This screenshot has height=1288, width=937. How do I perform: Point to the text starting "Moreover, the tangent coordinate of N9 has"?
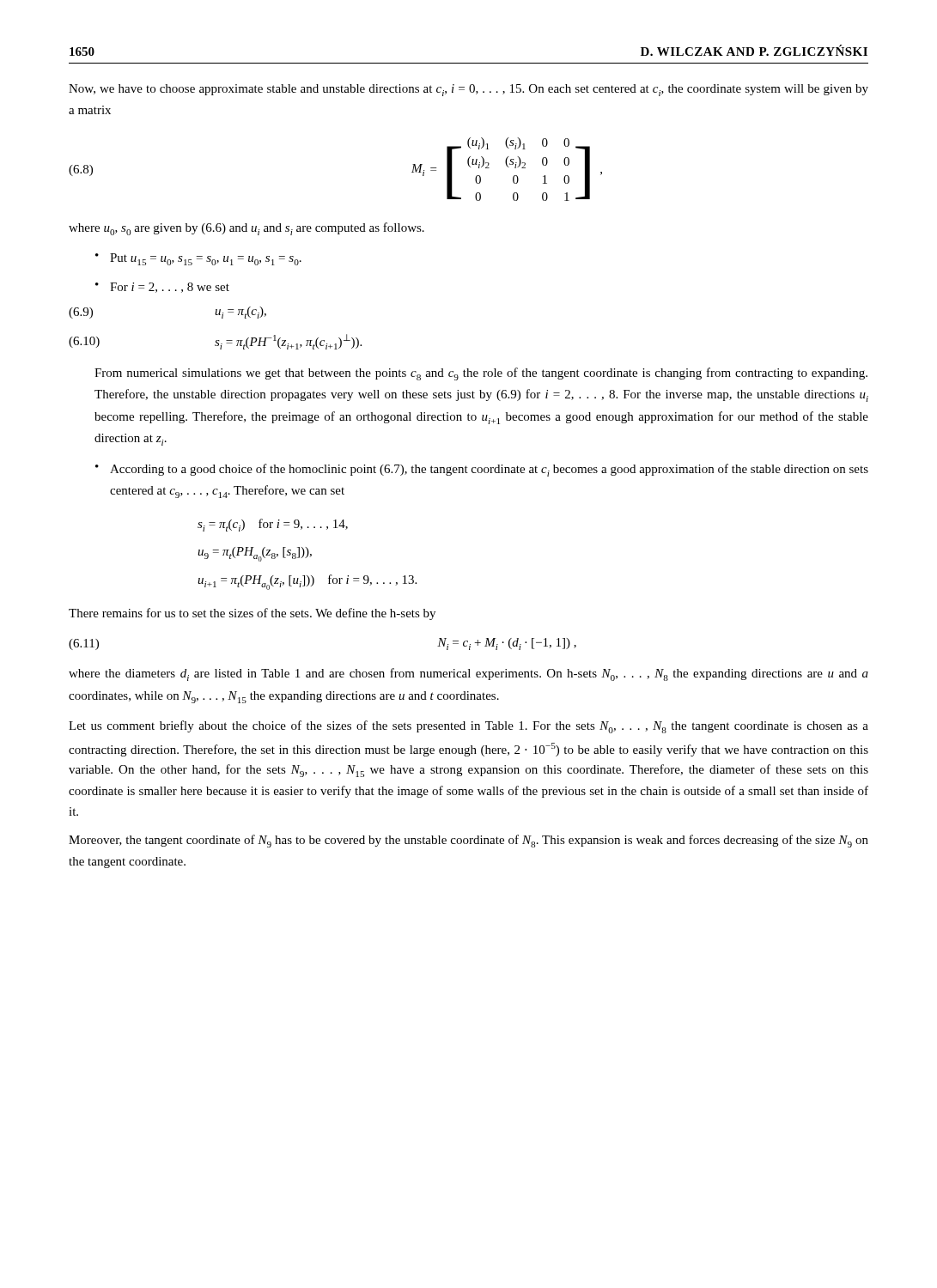(468, 851)
